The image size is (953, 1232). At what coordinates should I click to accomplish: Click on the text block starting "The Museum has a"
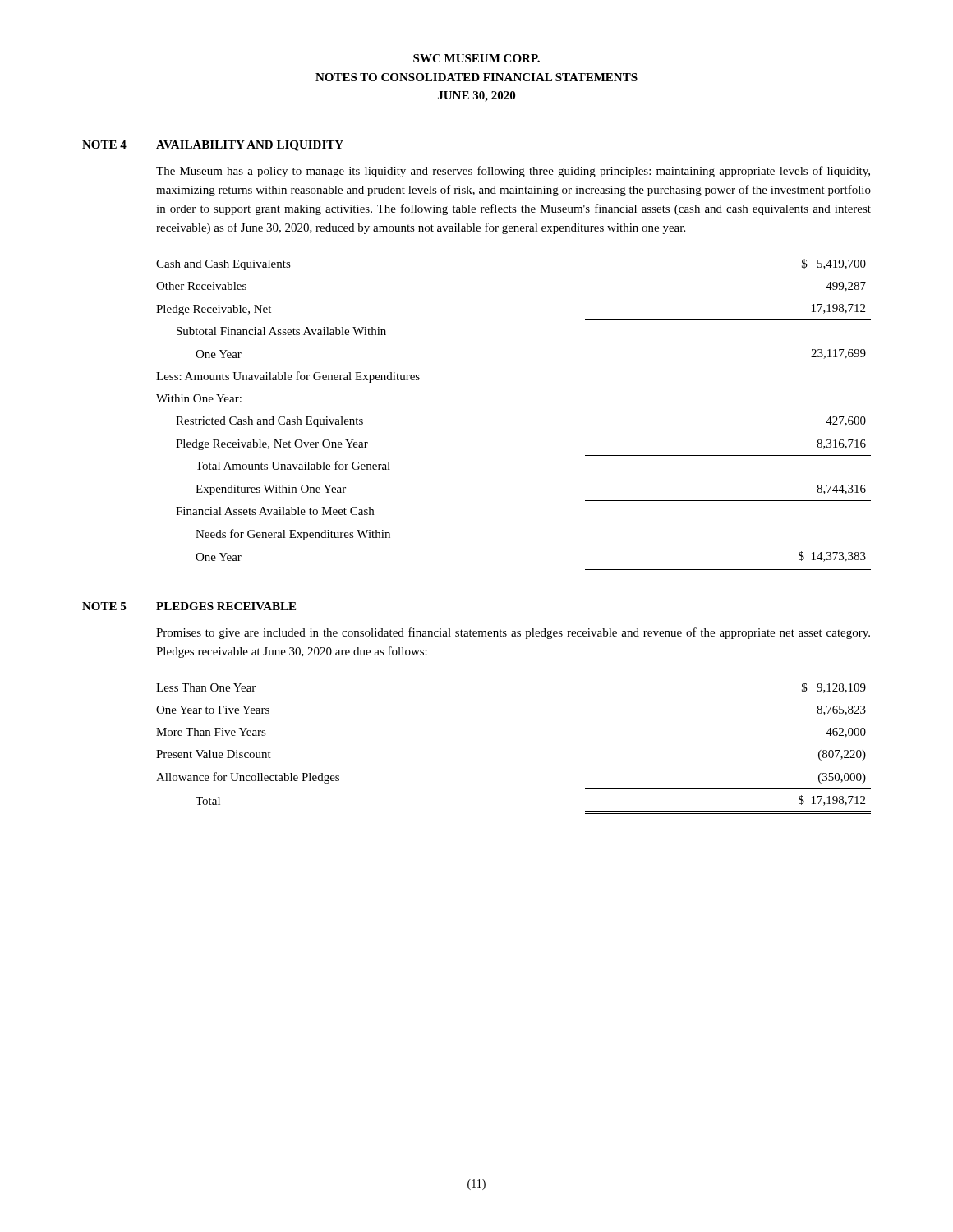click(x=513, y=199)
